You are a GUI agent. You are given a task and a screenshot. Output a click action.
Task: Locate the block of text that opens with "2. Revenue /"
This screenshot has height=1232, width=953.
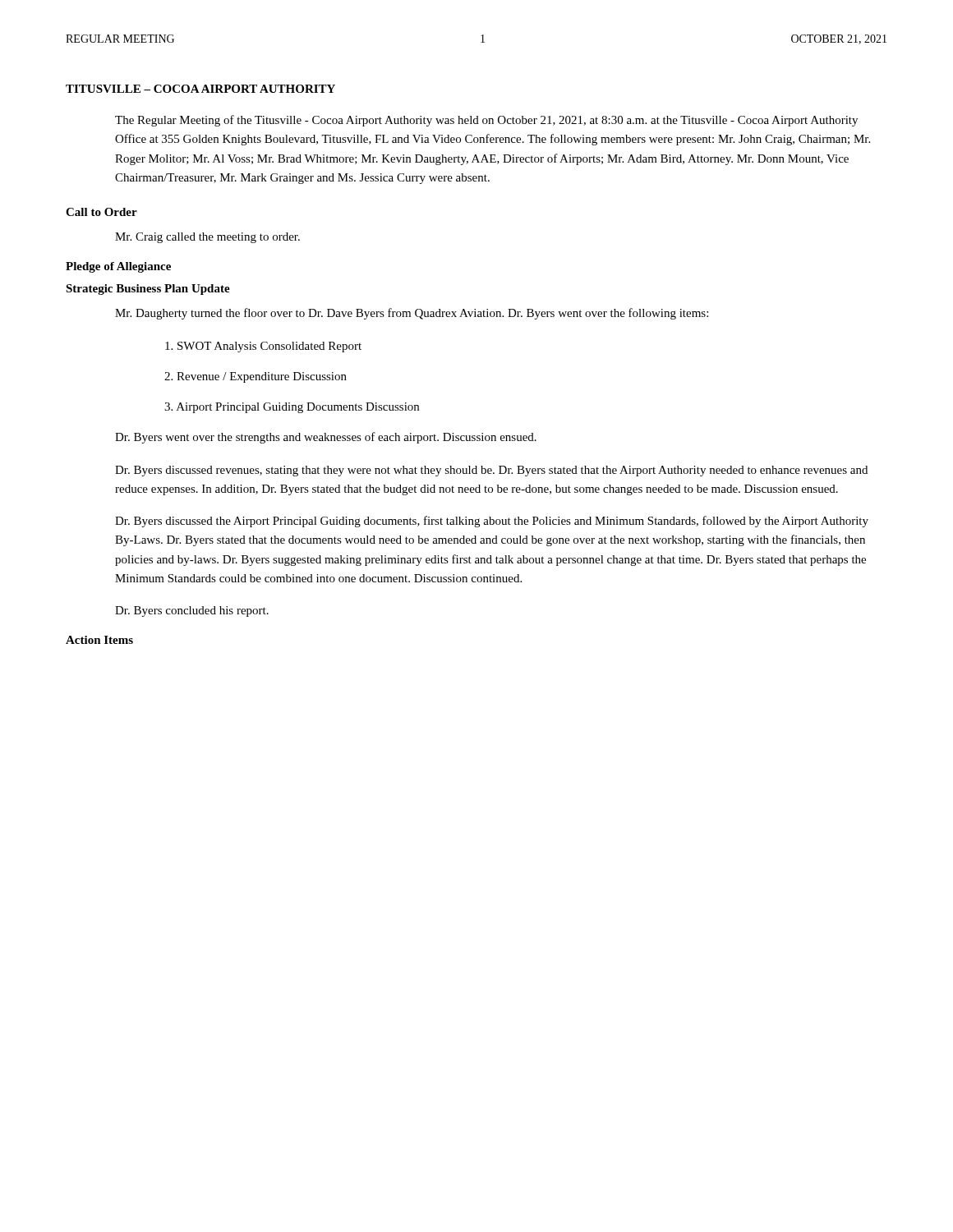pos(255,376)
